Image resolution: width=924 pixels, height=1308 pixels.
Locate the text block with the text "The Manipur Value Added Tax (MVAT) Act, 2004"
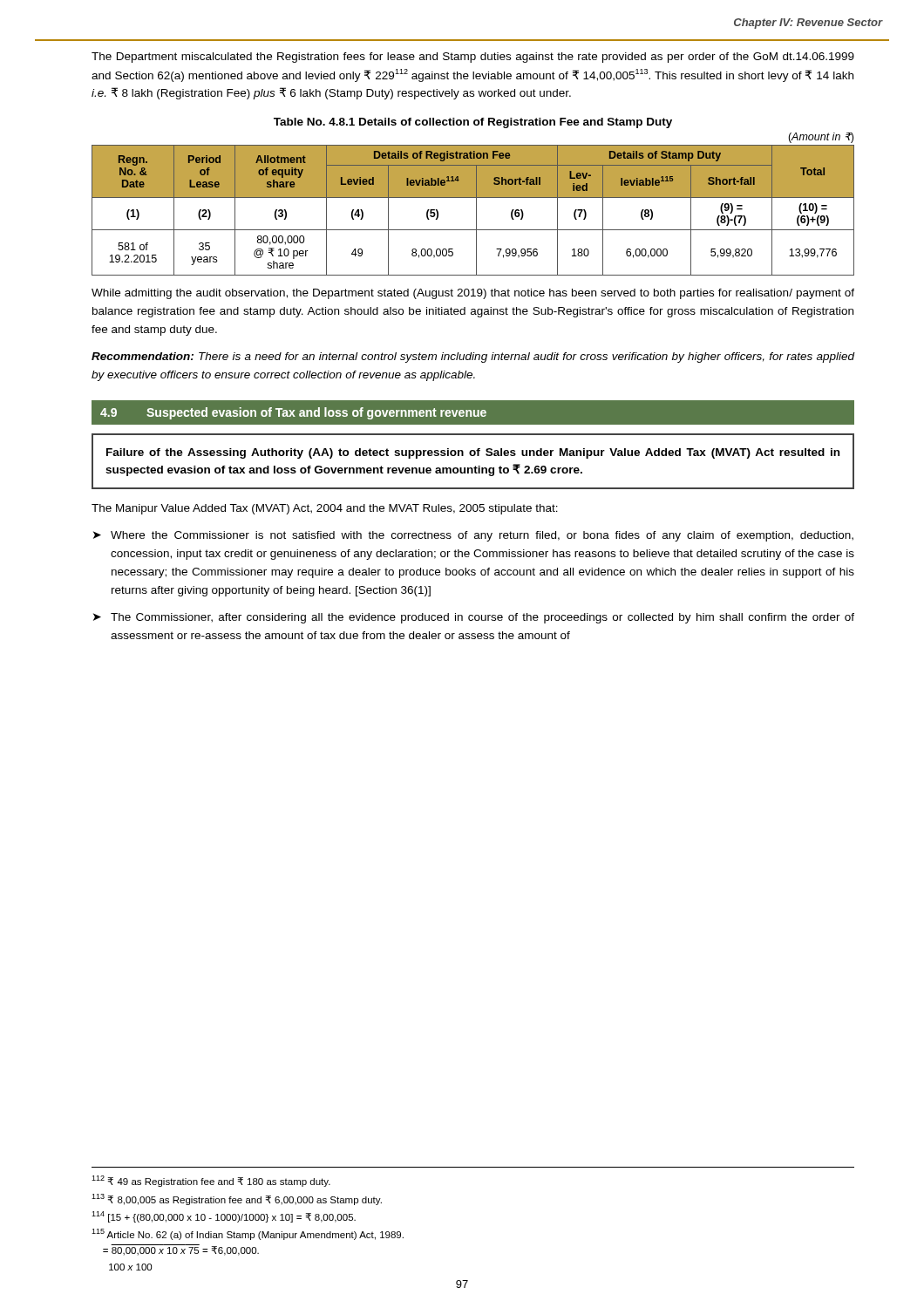(325, 508)
